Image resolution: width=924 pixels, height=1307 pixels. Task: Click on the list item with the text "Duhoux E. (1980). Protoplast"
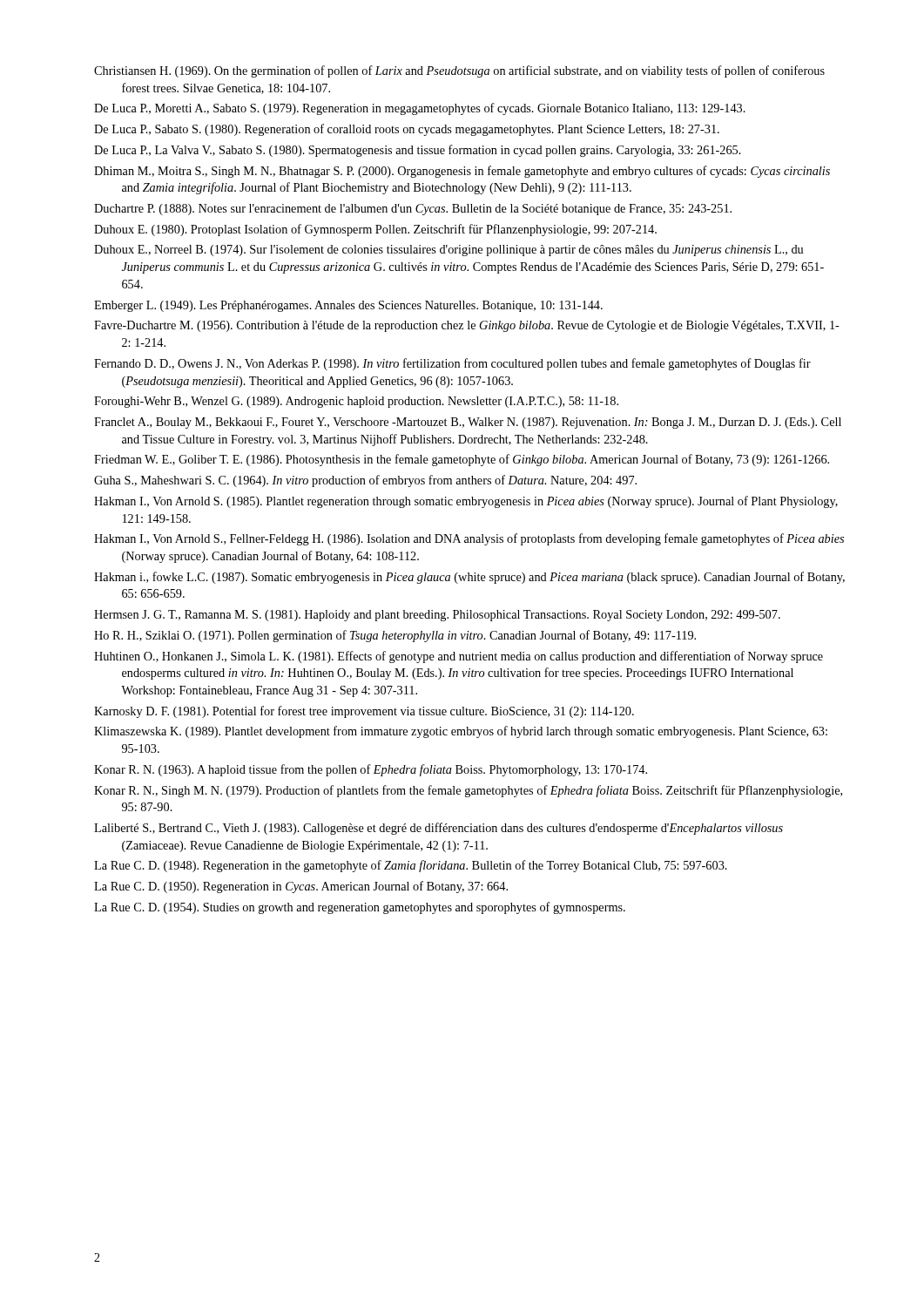[x=376, y=229]
